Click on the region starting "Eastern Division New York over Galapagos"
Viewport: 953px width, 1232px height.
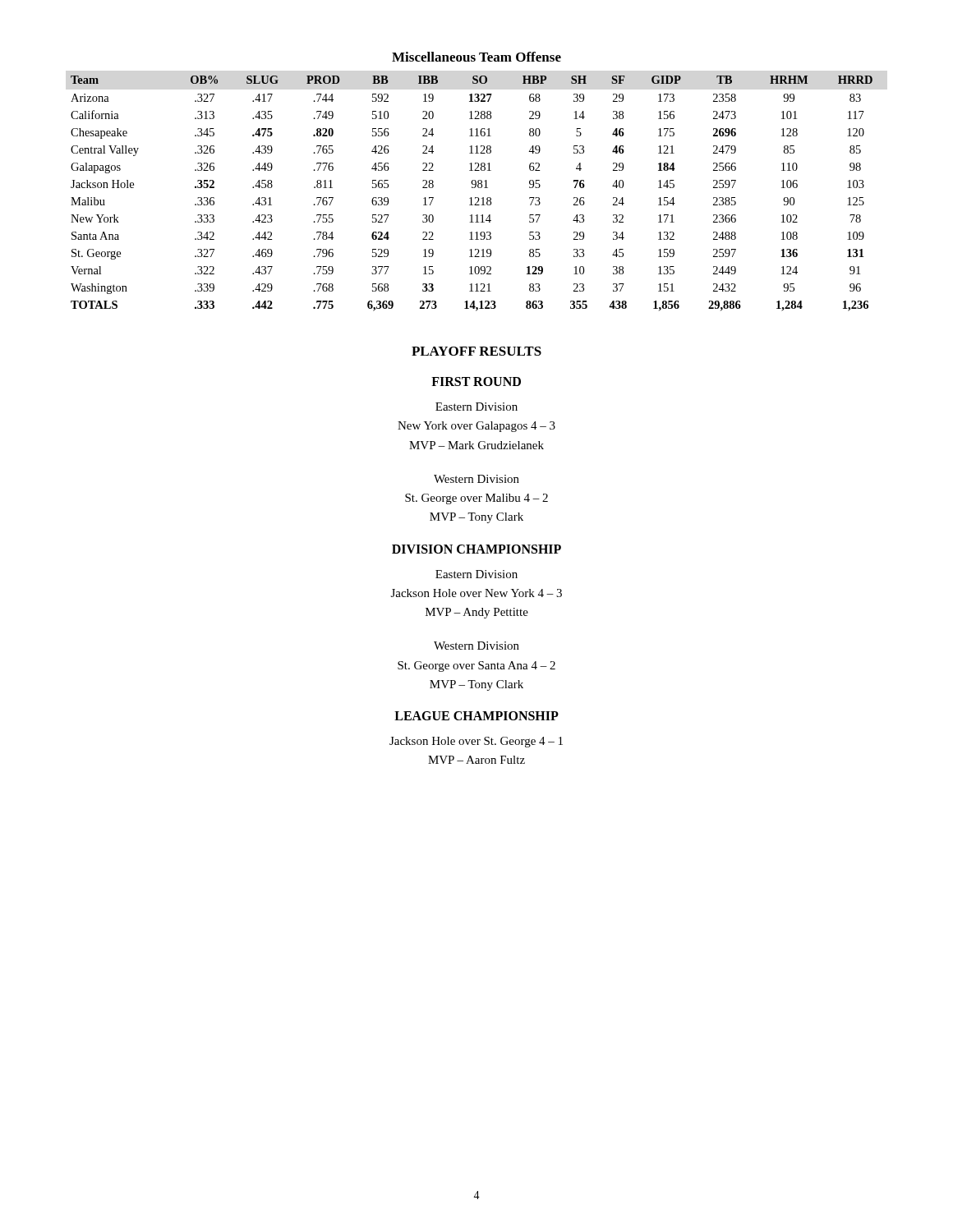coord(476,426)
